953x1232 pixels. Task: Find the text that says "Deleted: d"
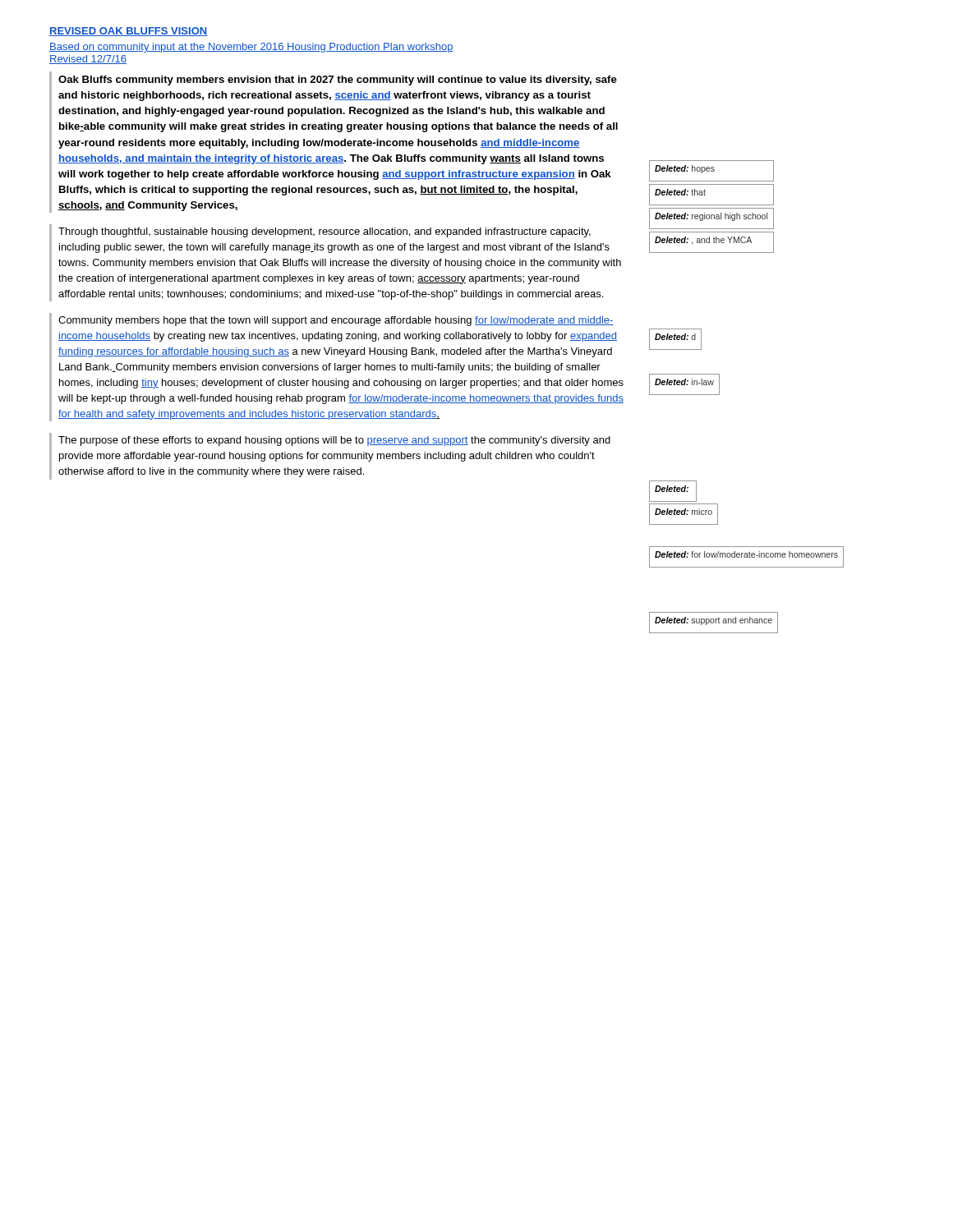pyautogui.click(x=675, y=337)
